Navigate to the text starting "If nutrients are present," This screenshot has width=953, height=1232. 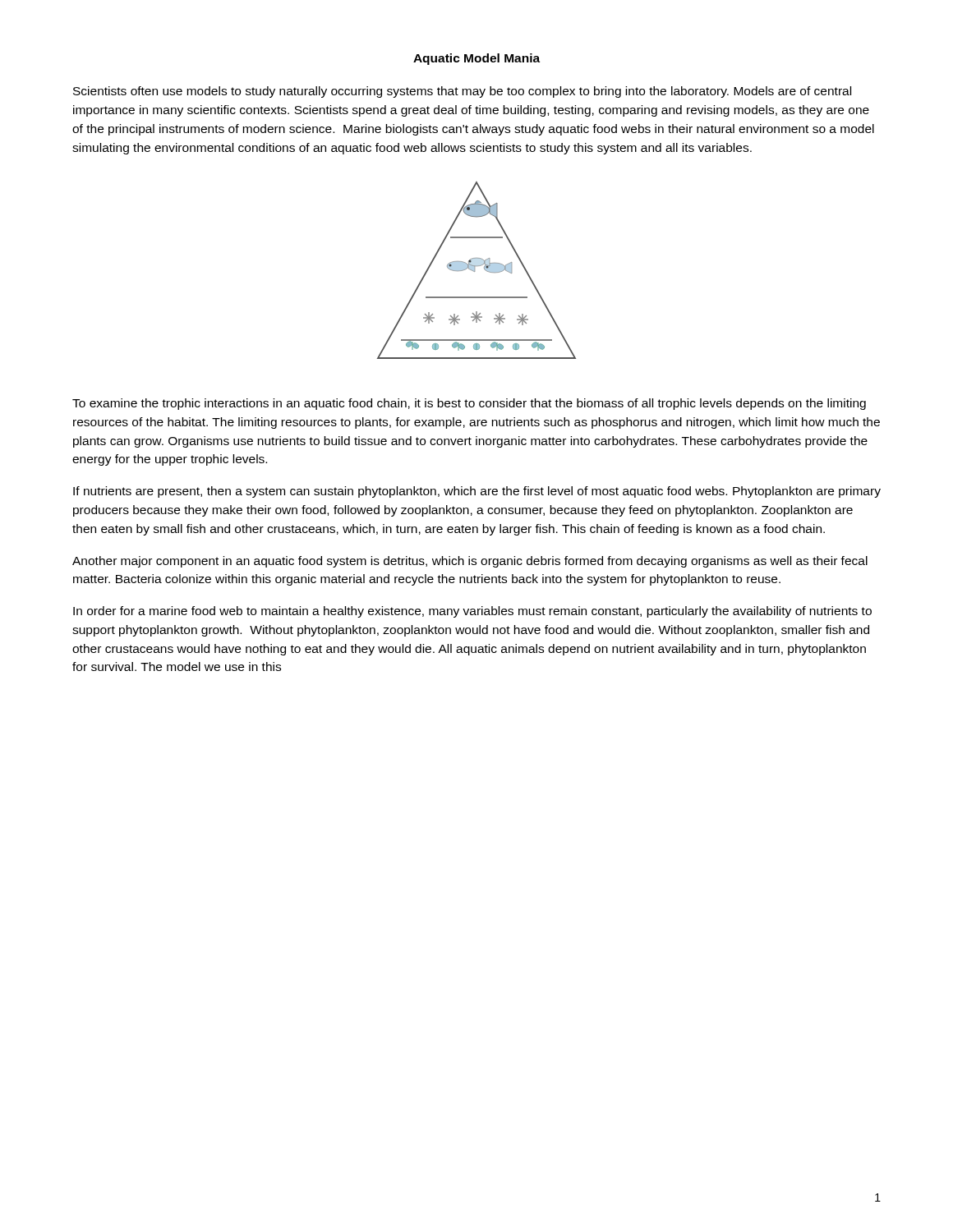tap(476, 510)
